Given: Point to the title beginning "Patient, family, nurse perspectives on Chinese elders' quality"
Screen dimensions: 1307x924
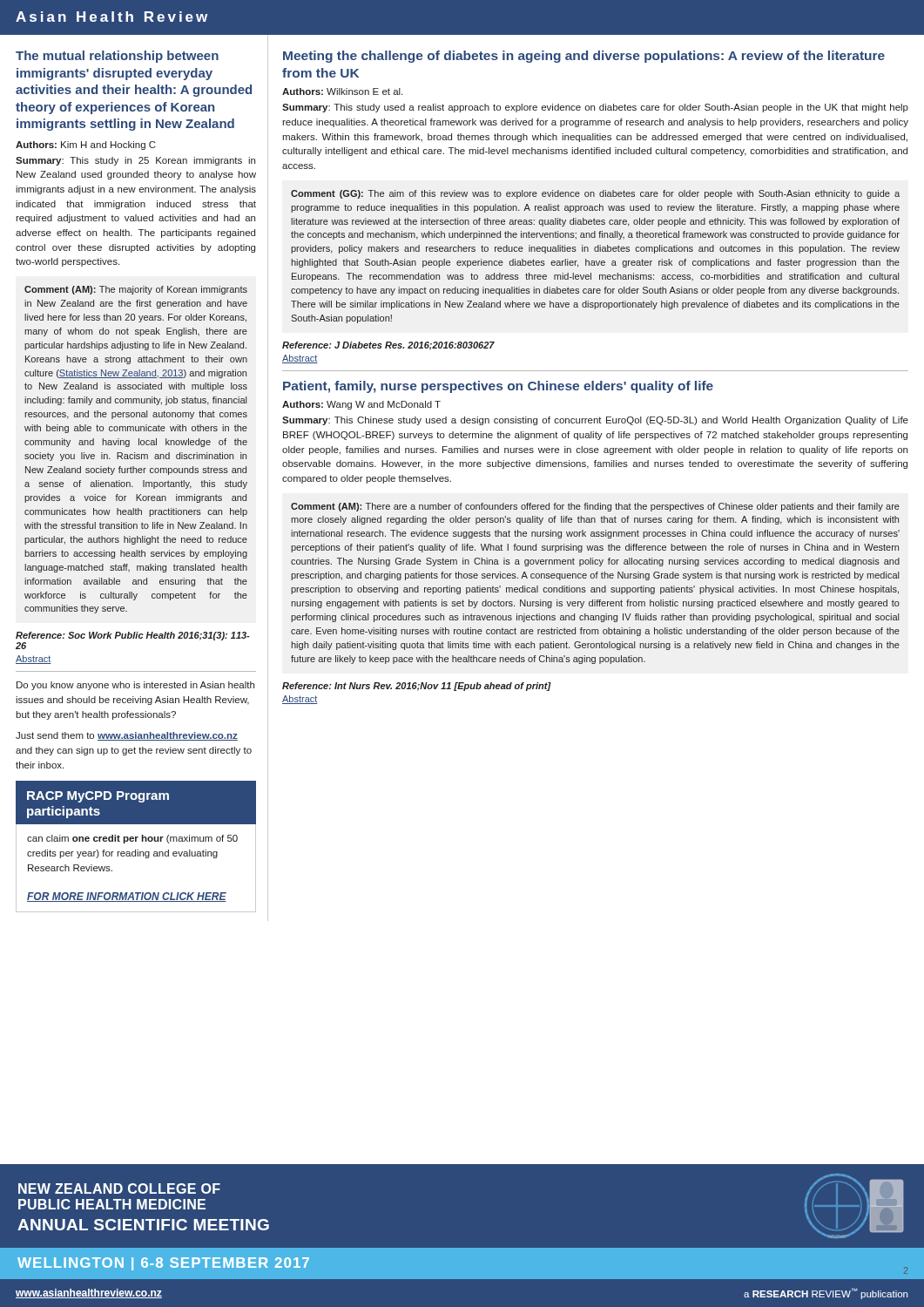Looking at the screenshot, I should pos(498,386).
